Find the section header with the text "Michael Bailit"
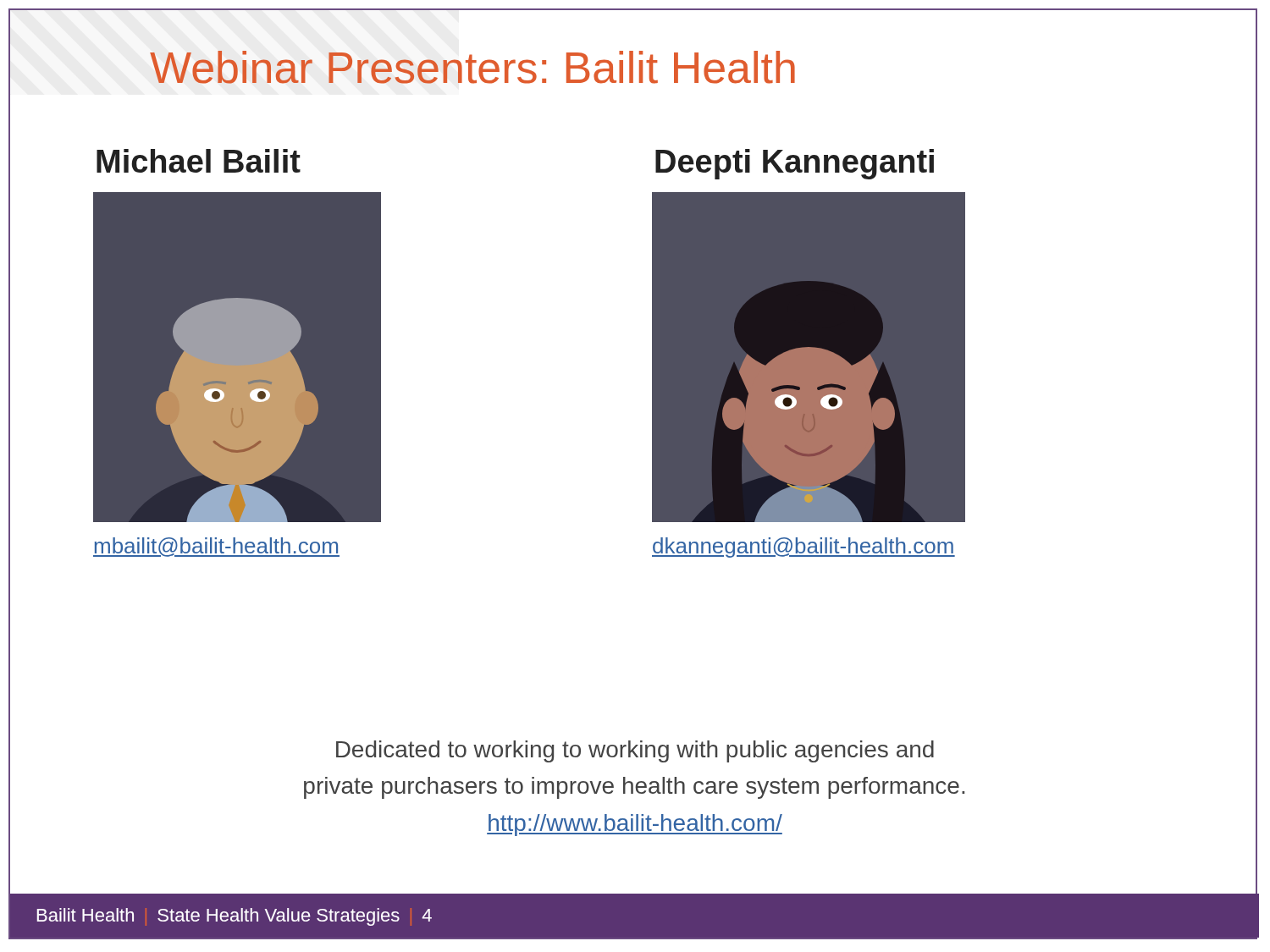This screenshot has height=952, width=1270. tap(198, 162)
